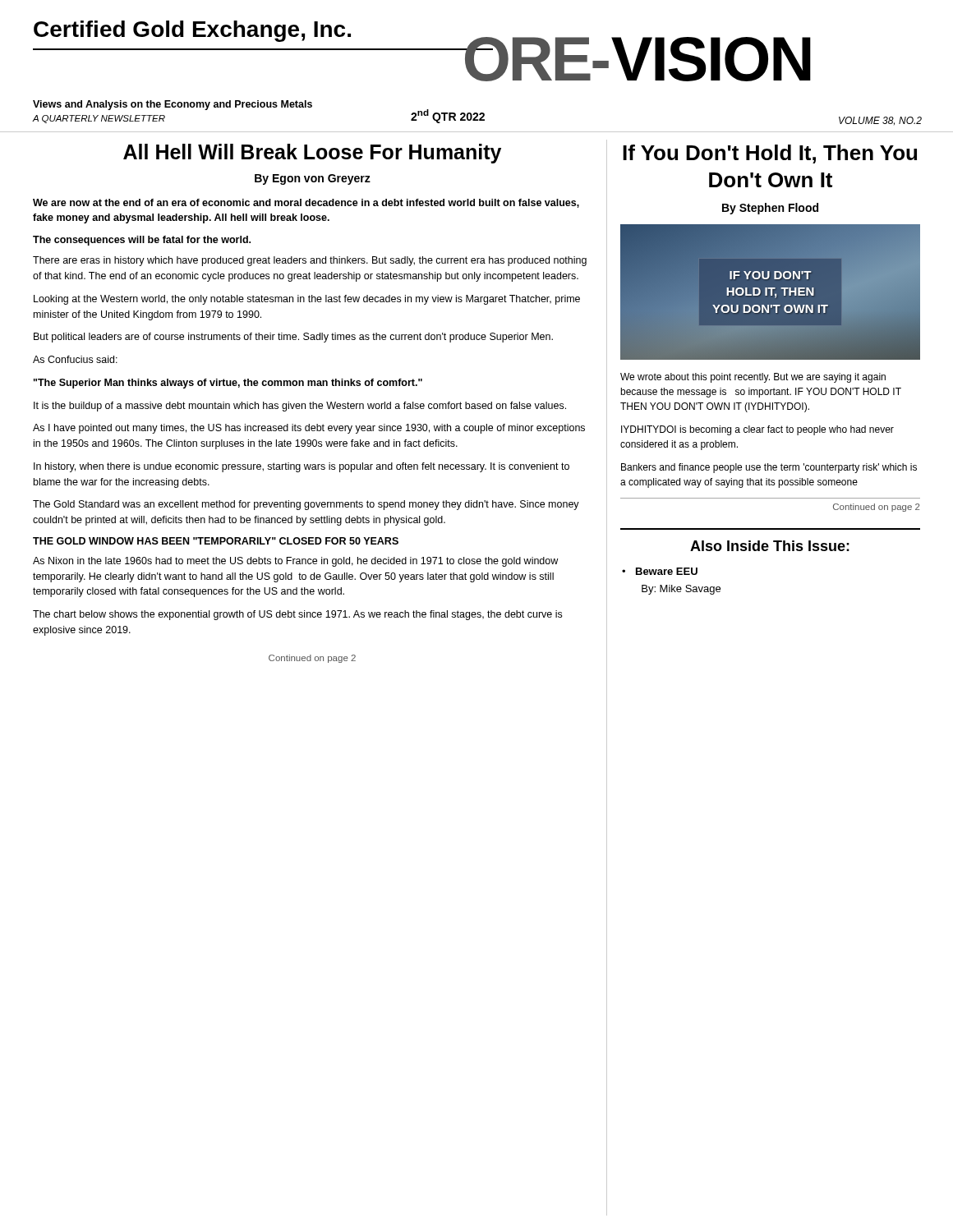Locate the block of text that opens with "Bankers and finance"

coord(769,475)
